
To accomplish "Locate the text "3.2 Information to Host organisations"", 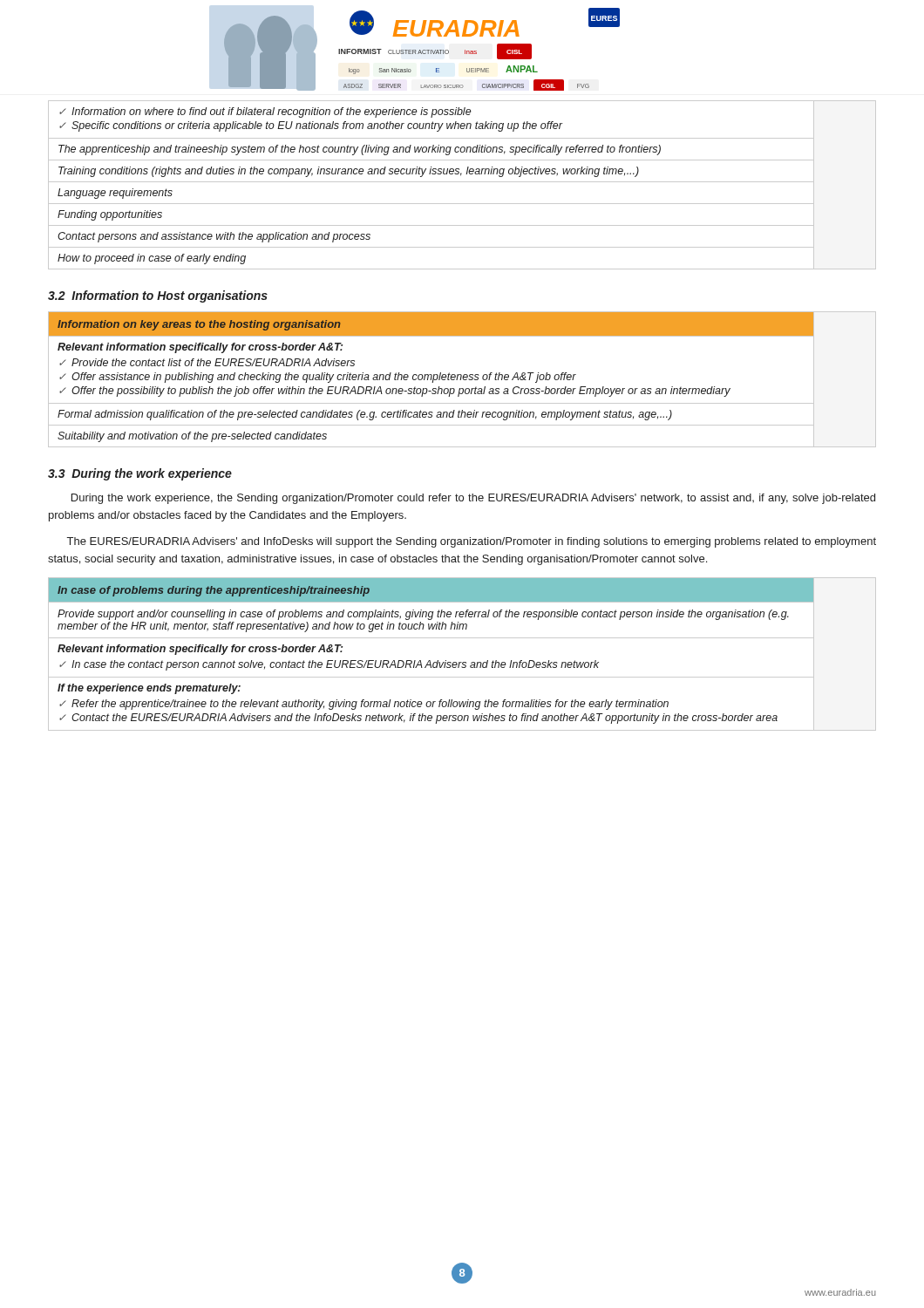I will tap(158, 296).
